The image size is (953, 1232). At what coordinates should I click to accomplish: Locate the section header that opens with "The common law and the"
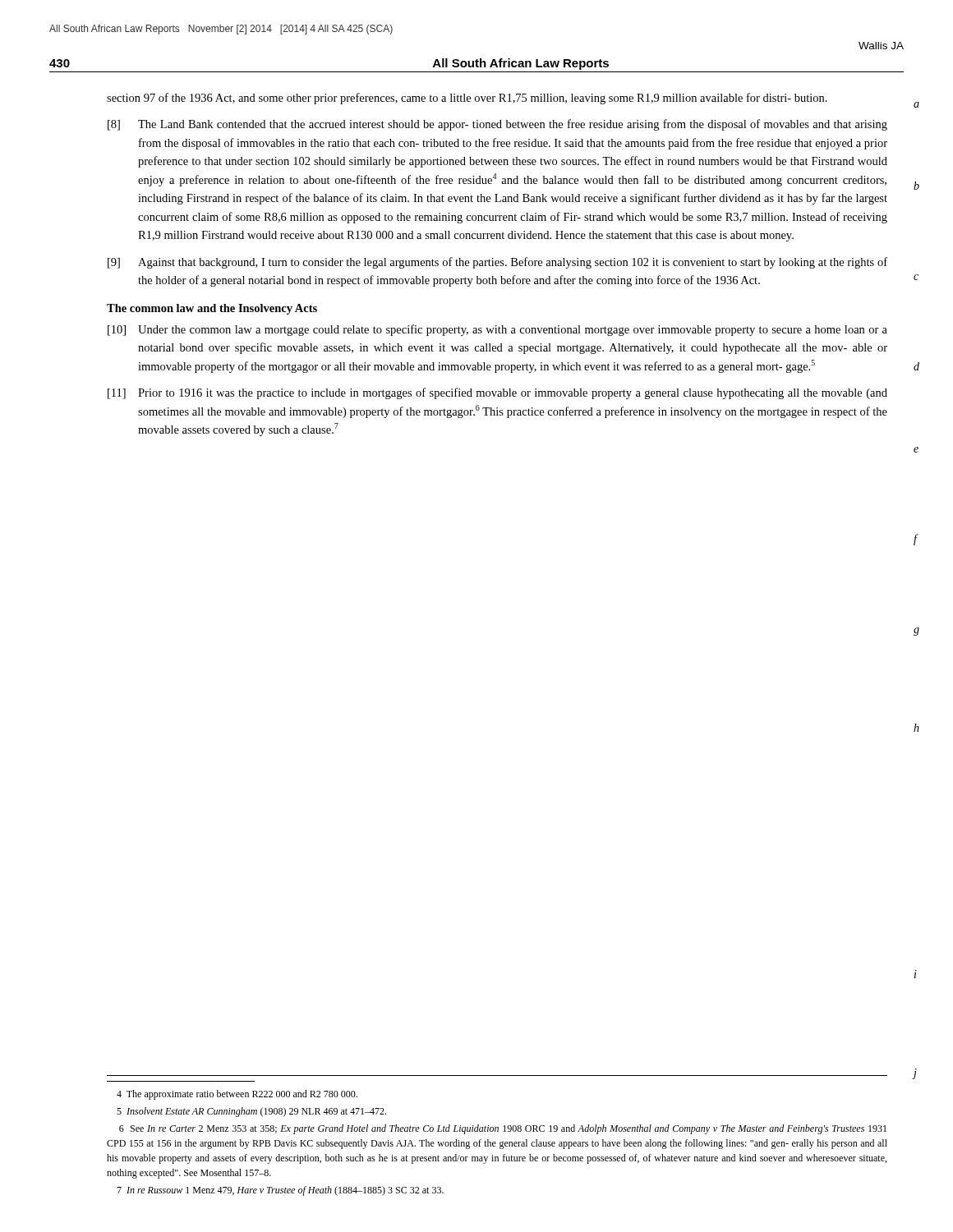[x=212, y=308]
